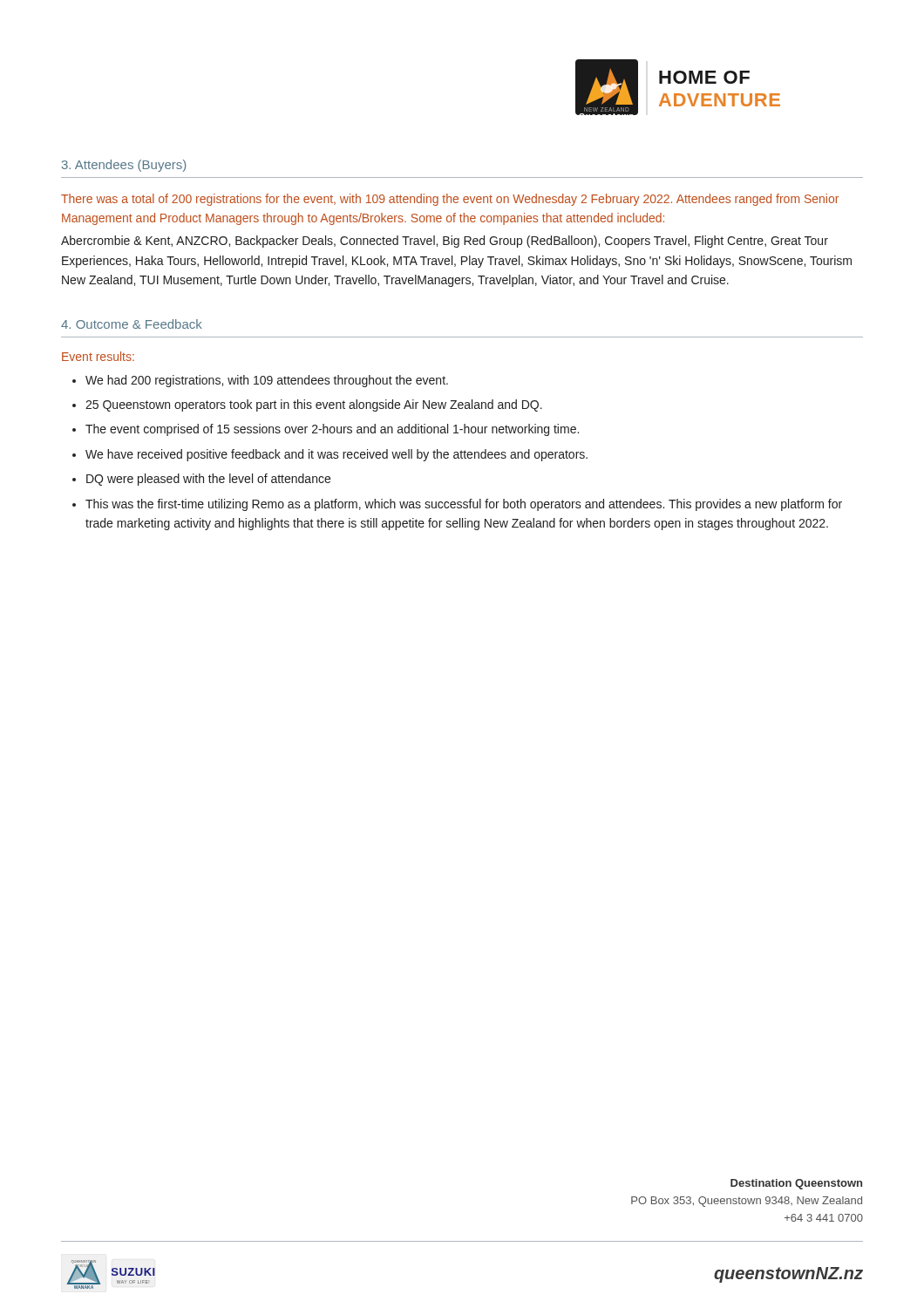The image size is (924, 1308).
Task: Find the block on this page that starts "We have received positive feedback and it"
Action: 337,454
